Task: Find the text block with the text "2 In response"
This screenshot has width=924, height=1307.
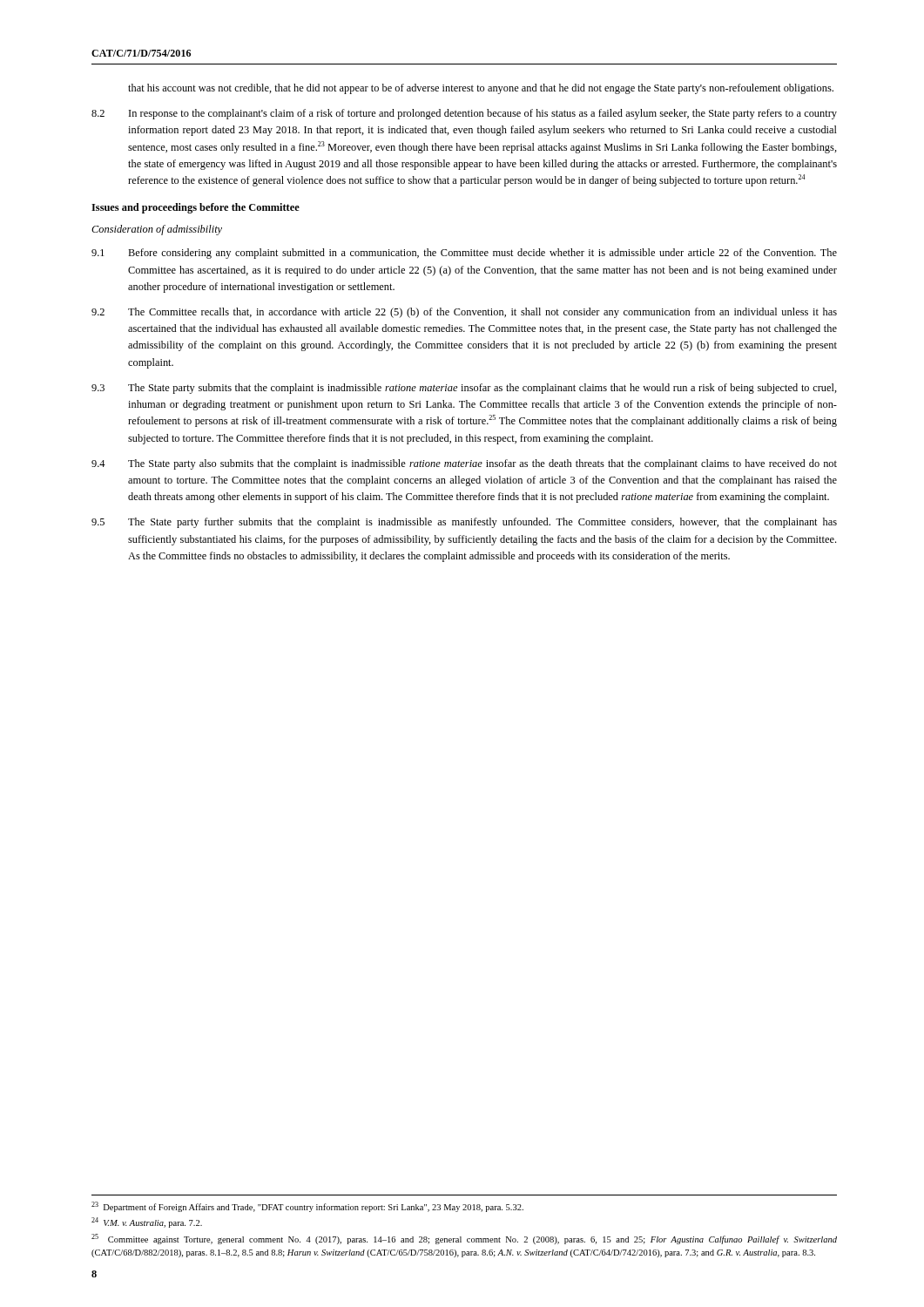Action: click(x=464, y=147)
